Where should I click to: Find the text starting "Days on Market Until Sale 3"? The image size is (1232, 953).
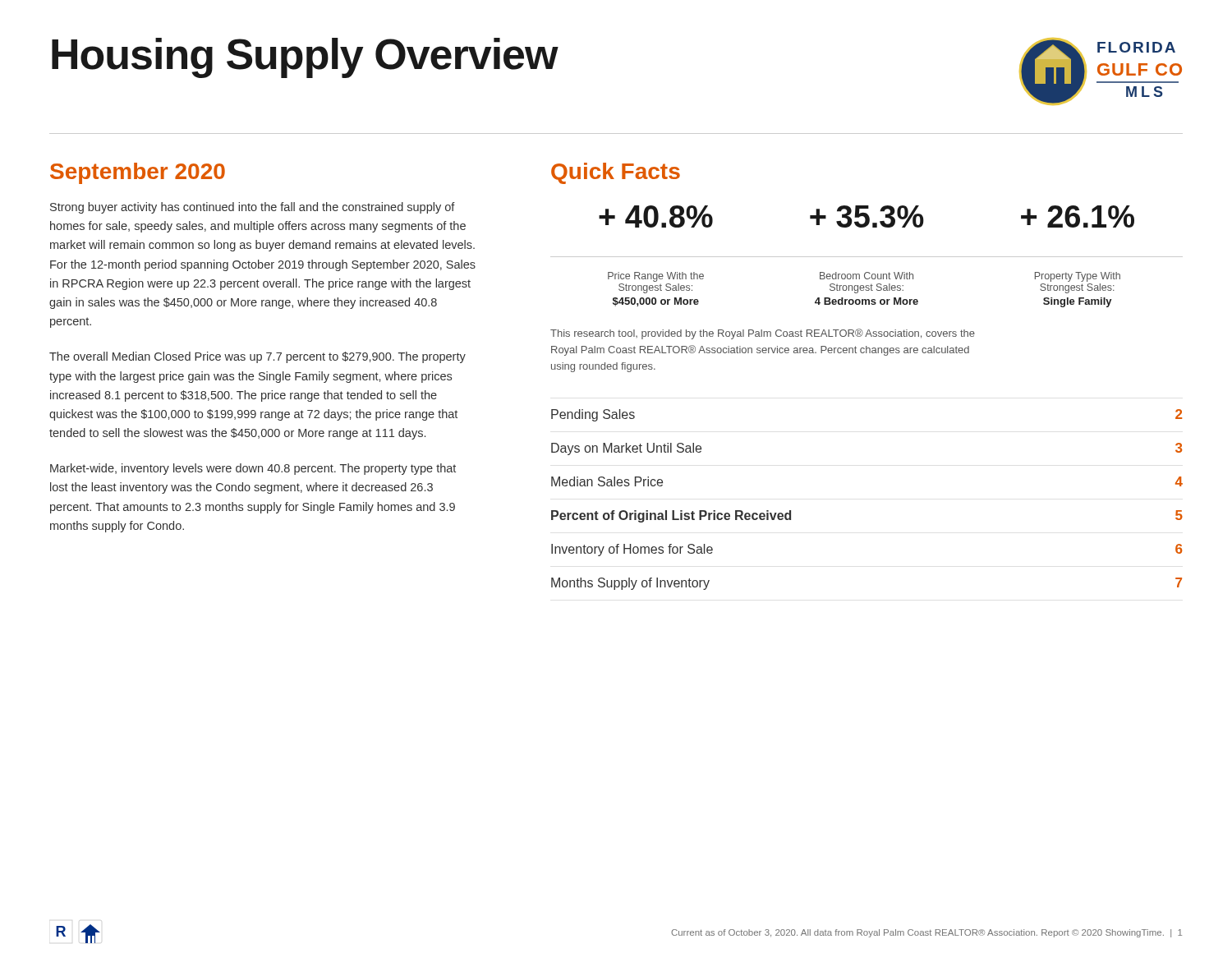619,449
